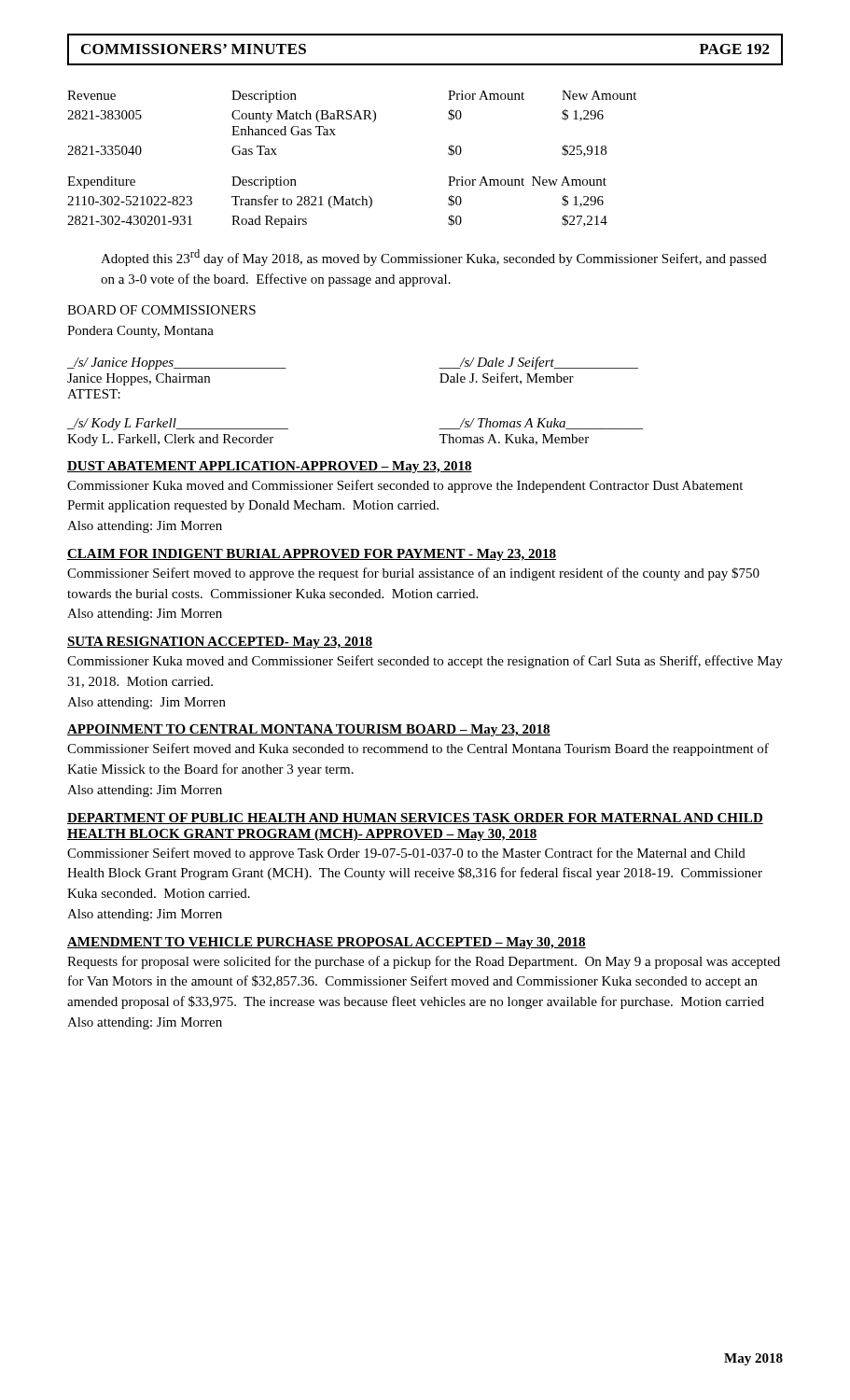The image size is (850, 1400).
Task: Find "SUTA RESIGNATION ACCEPTED- May 23, 2018" on this page
Action: (x=220, y=641)
